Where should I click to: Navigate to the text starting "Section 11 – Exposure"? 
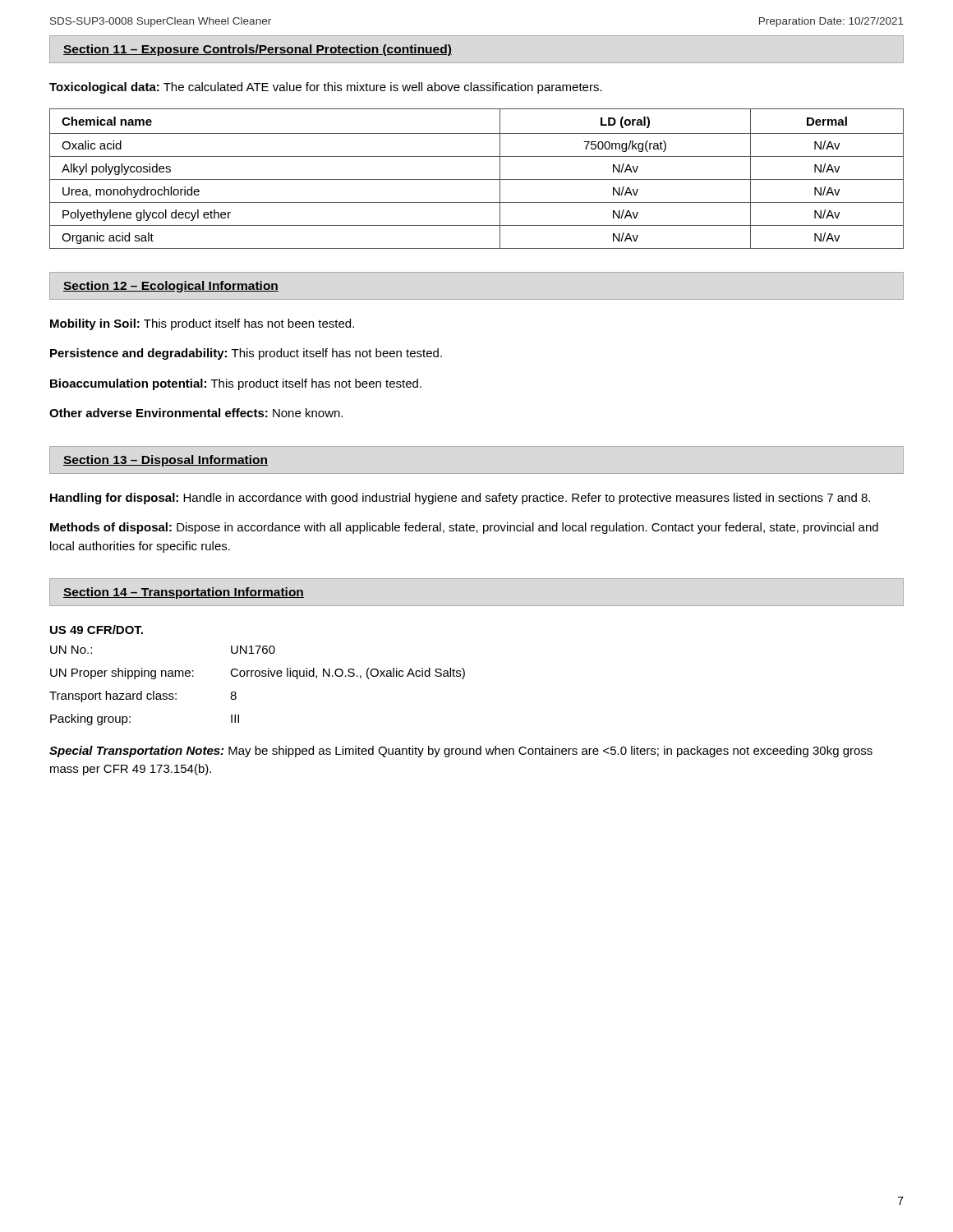pos(258,49)
